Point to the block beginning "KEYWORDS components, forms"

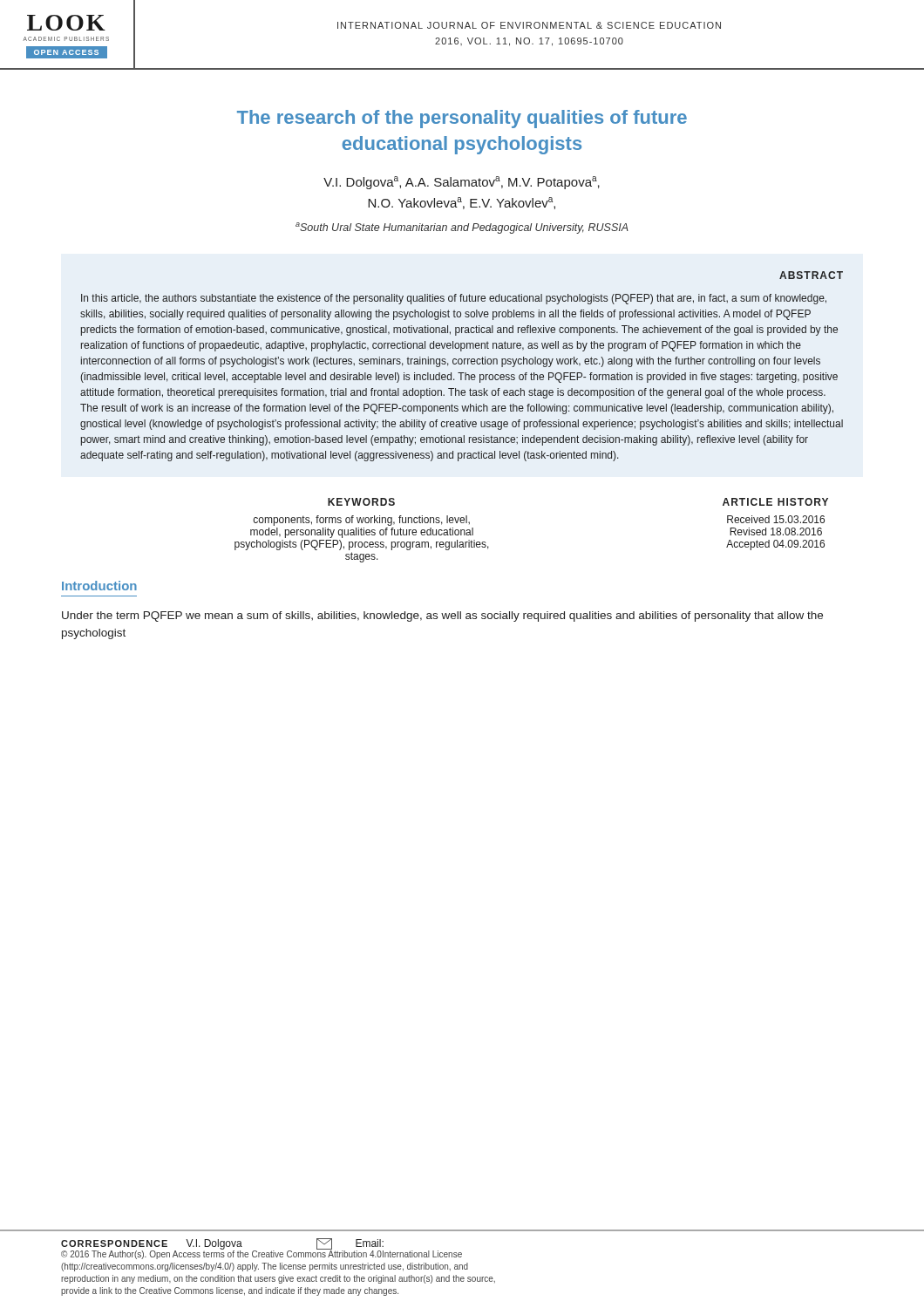(362, 529)
